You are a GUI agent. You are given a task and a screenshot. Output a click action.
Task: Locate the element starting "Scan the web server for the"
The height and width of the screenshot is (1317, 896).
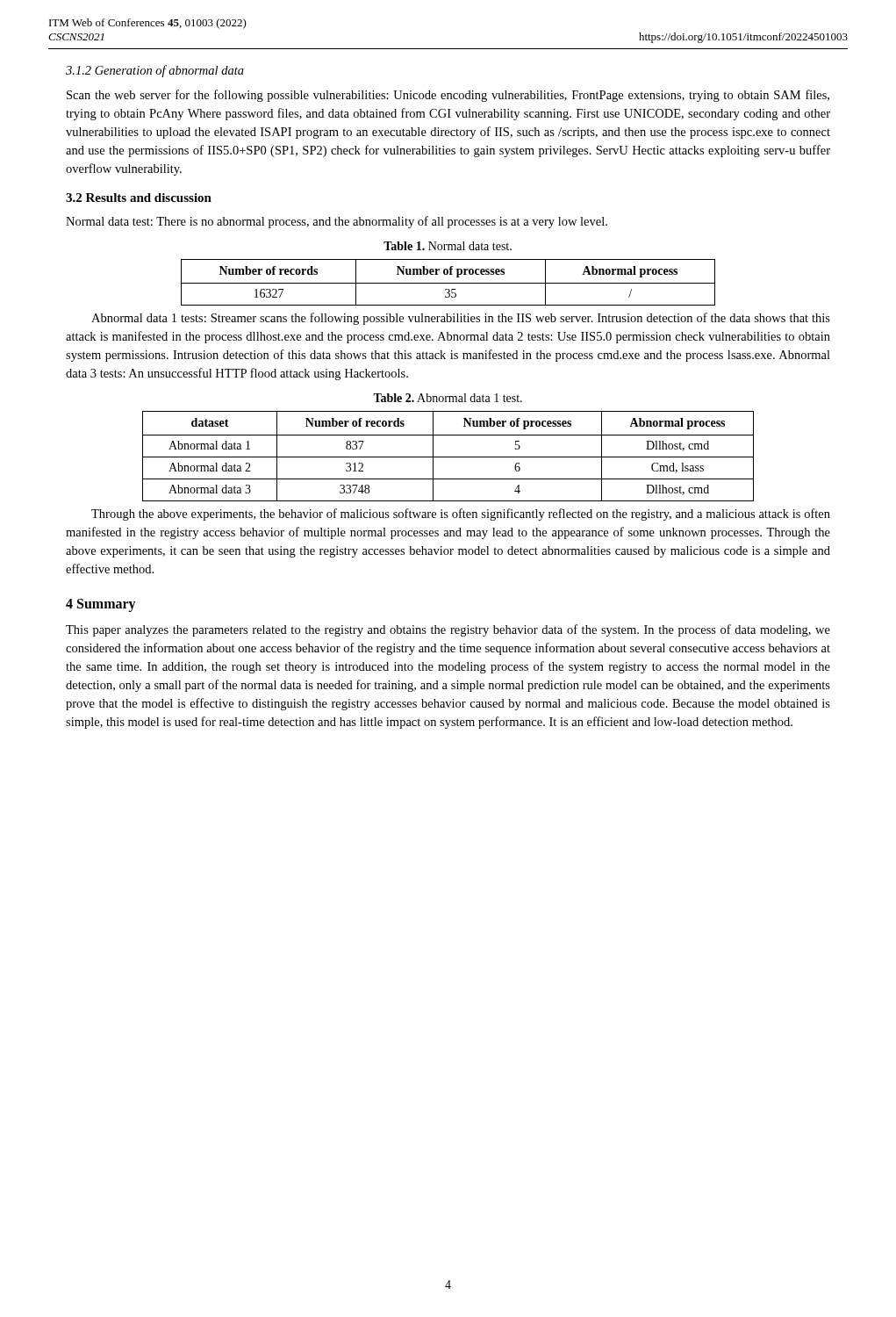coord(448,132)
